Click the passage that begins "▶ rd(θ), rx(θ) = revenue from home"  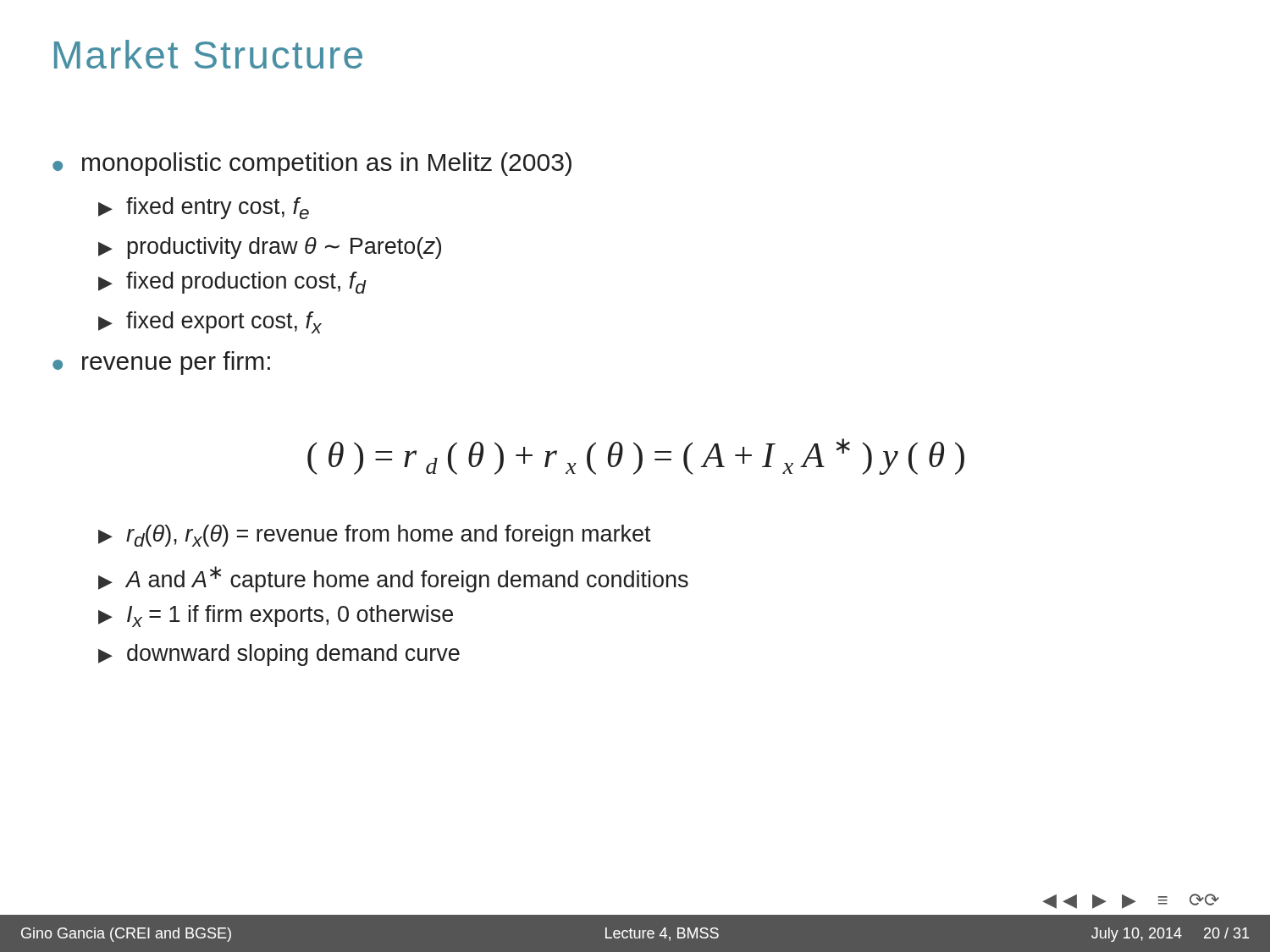point(374,537)
